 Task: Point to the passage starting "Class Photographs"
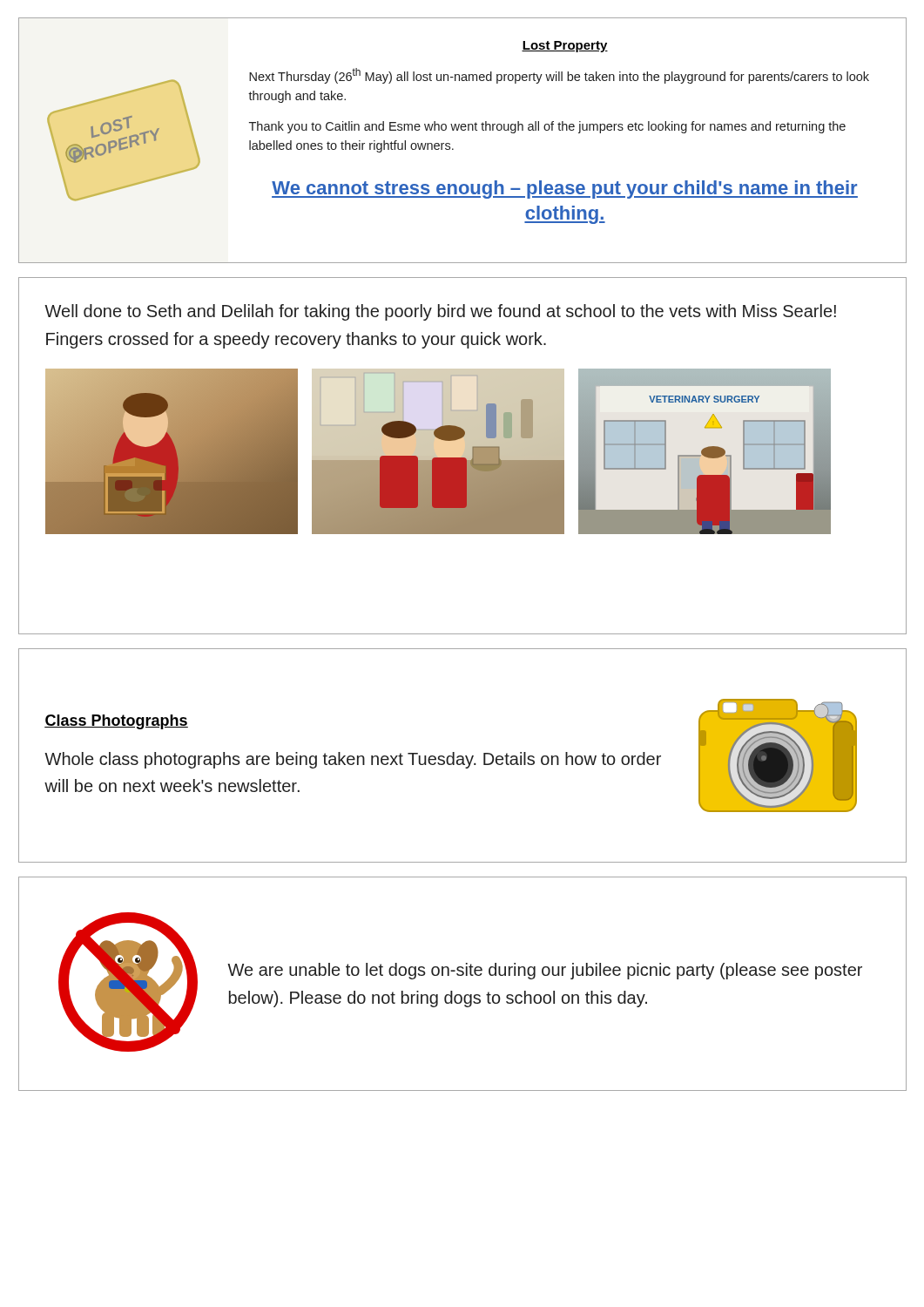[116, 720]
